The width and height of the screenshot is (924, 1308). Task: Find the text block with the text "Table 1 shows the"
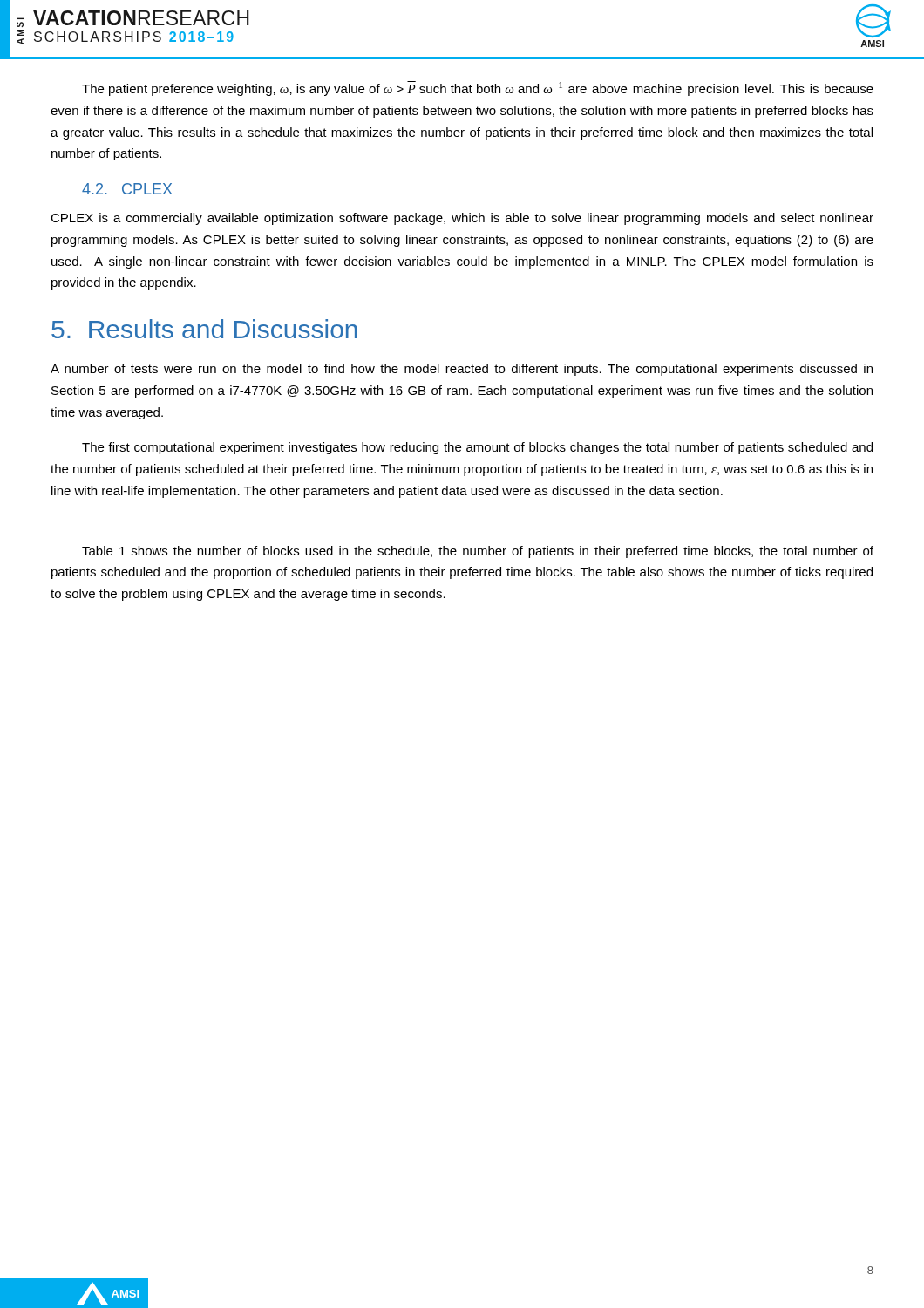pos(462,572)
